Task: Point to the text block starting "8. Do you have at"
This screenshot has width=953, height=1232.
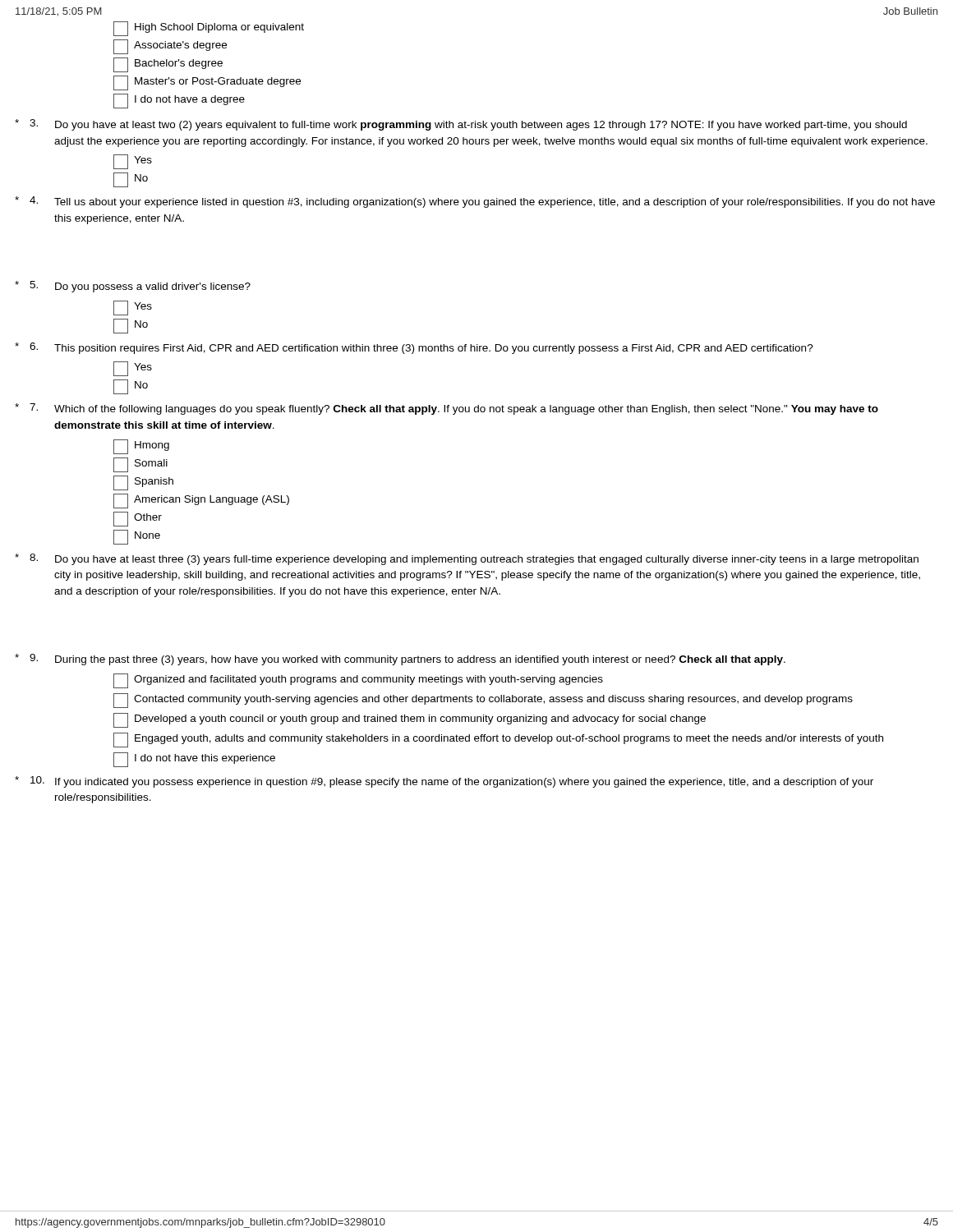Action: [476, 575]
